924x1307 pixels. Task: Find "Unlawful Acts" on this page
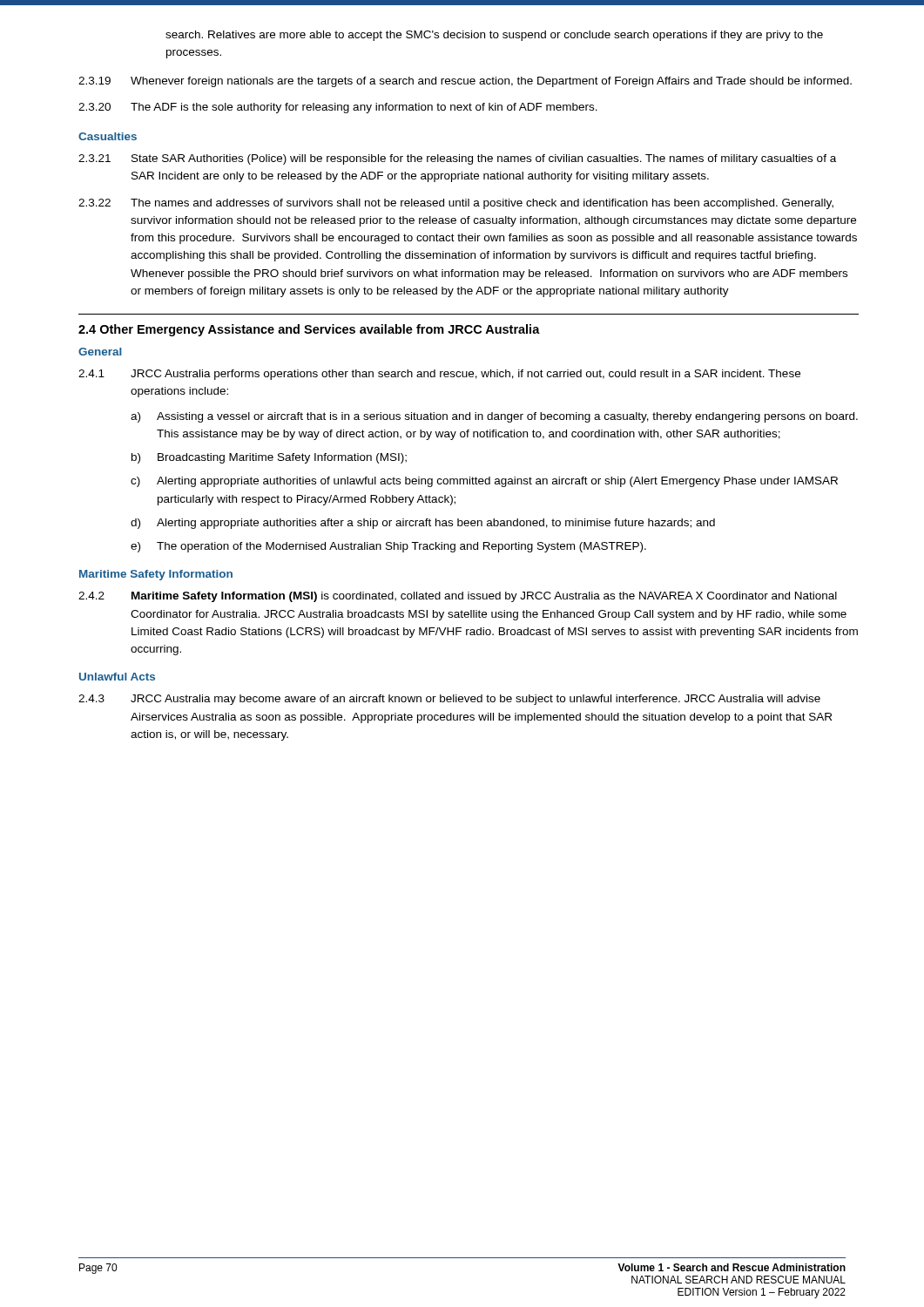(117, 677)
